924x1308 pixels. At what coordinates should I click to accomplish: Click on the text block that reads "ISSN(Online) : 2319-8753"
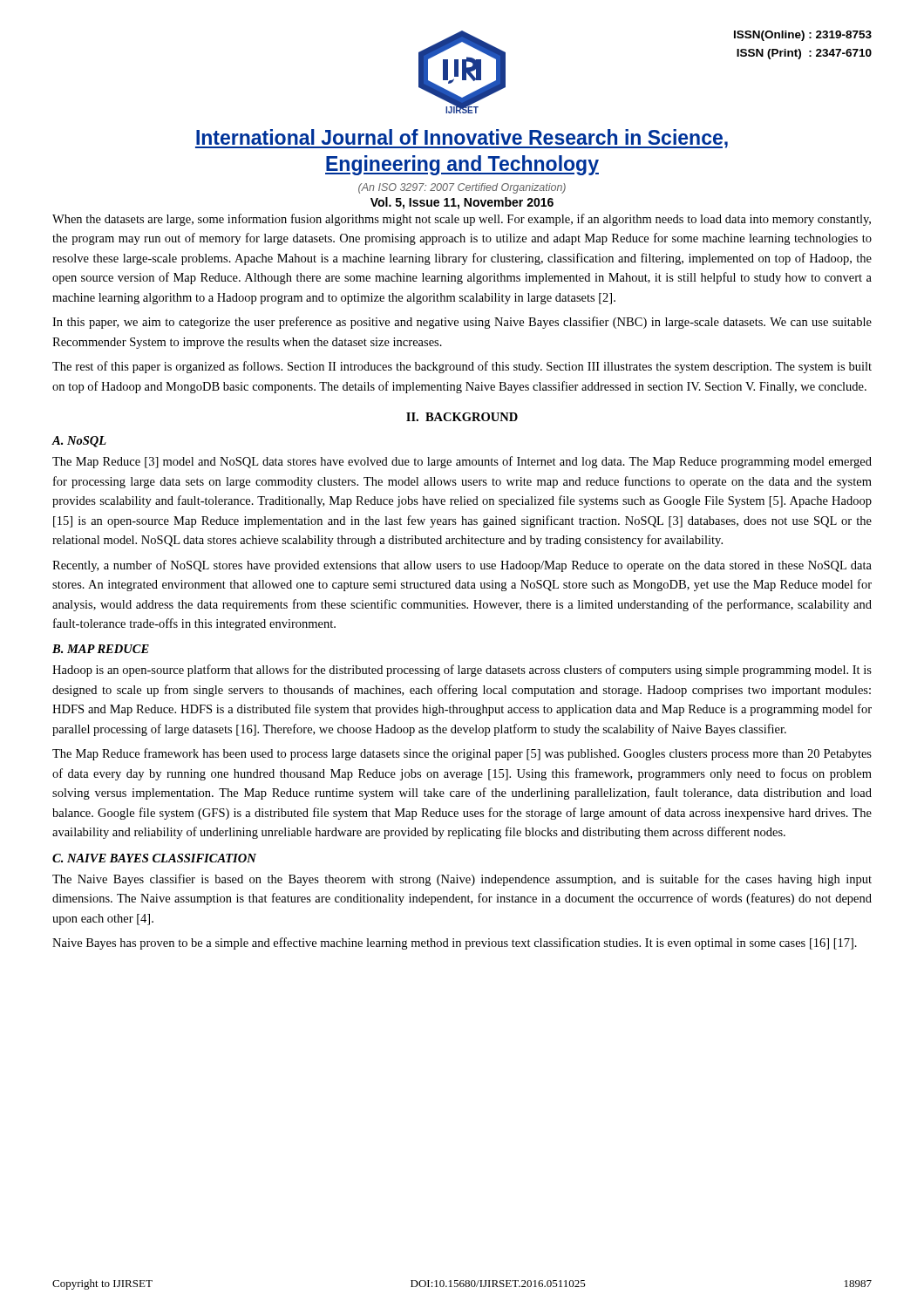pos(802,44)
